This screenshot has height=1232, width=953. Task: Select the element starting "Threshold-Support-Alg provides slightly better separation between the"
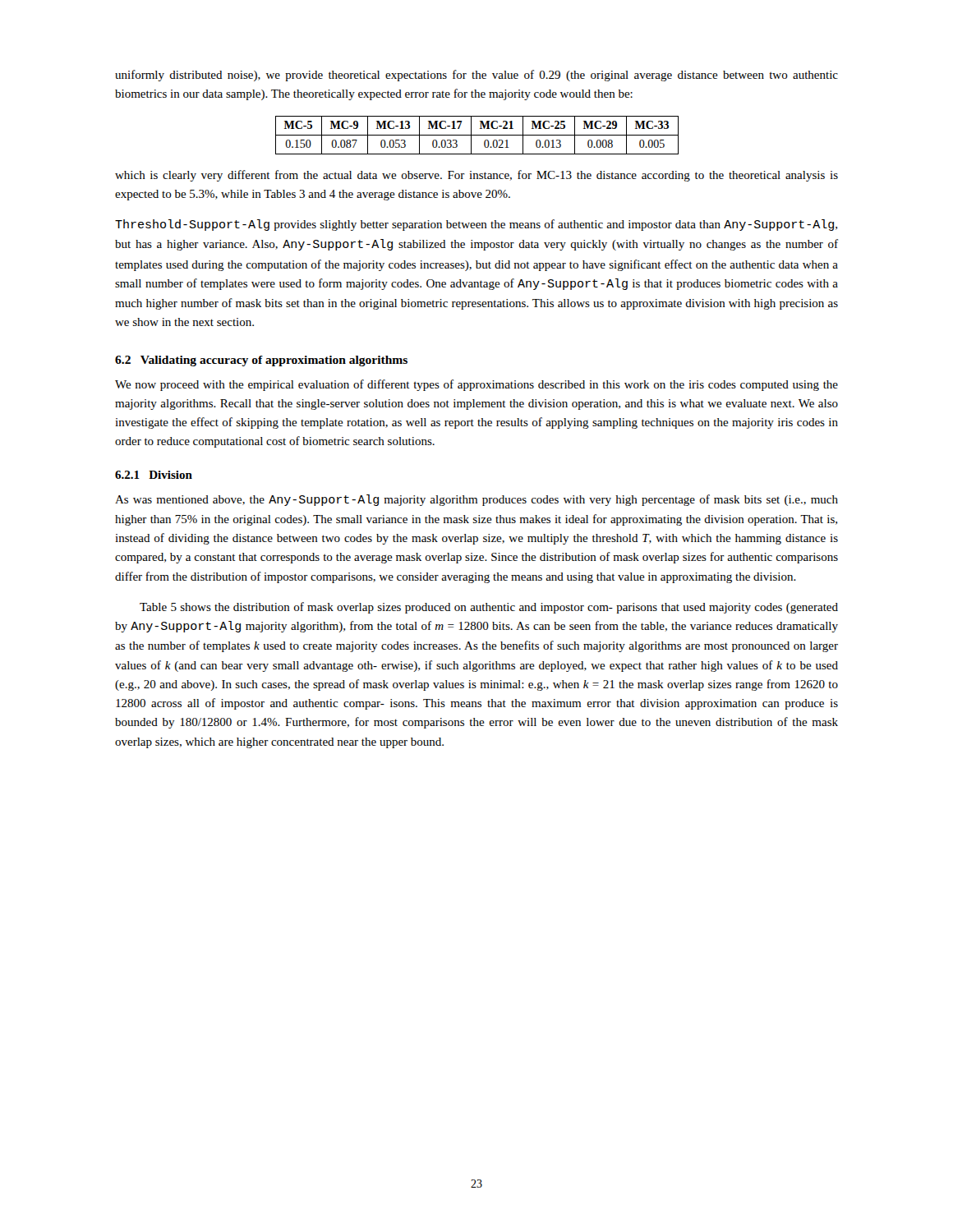[476, 274]
